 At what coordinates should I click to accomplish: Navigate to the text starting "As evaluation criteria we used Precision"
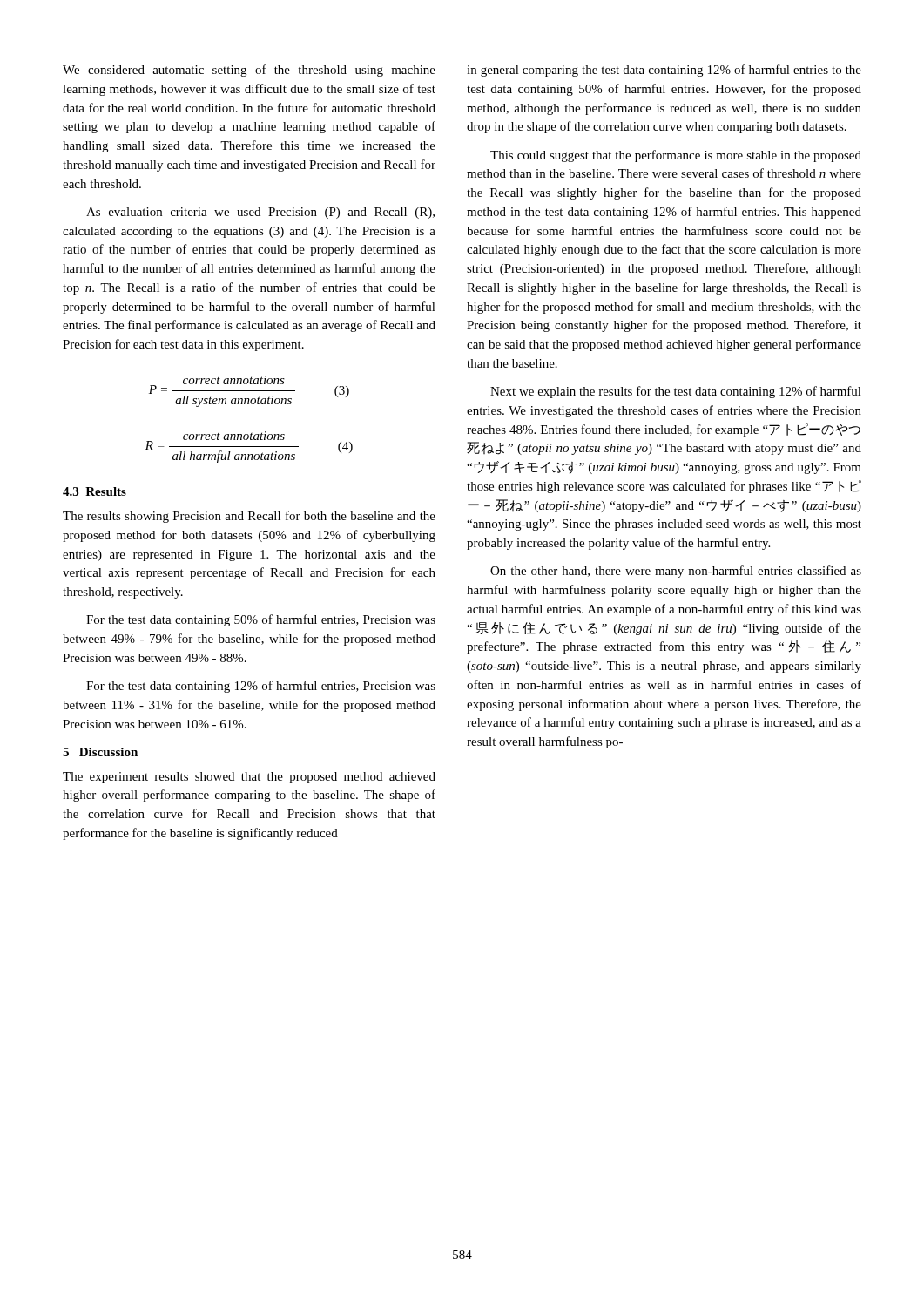point(249,279)
